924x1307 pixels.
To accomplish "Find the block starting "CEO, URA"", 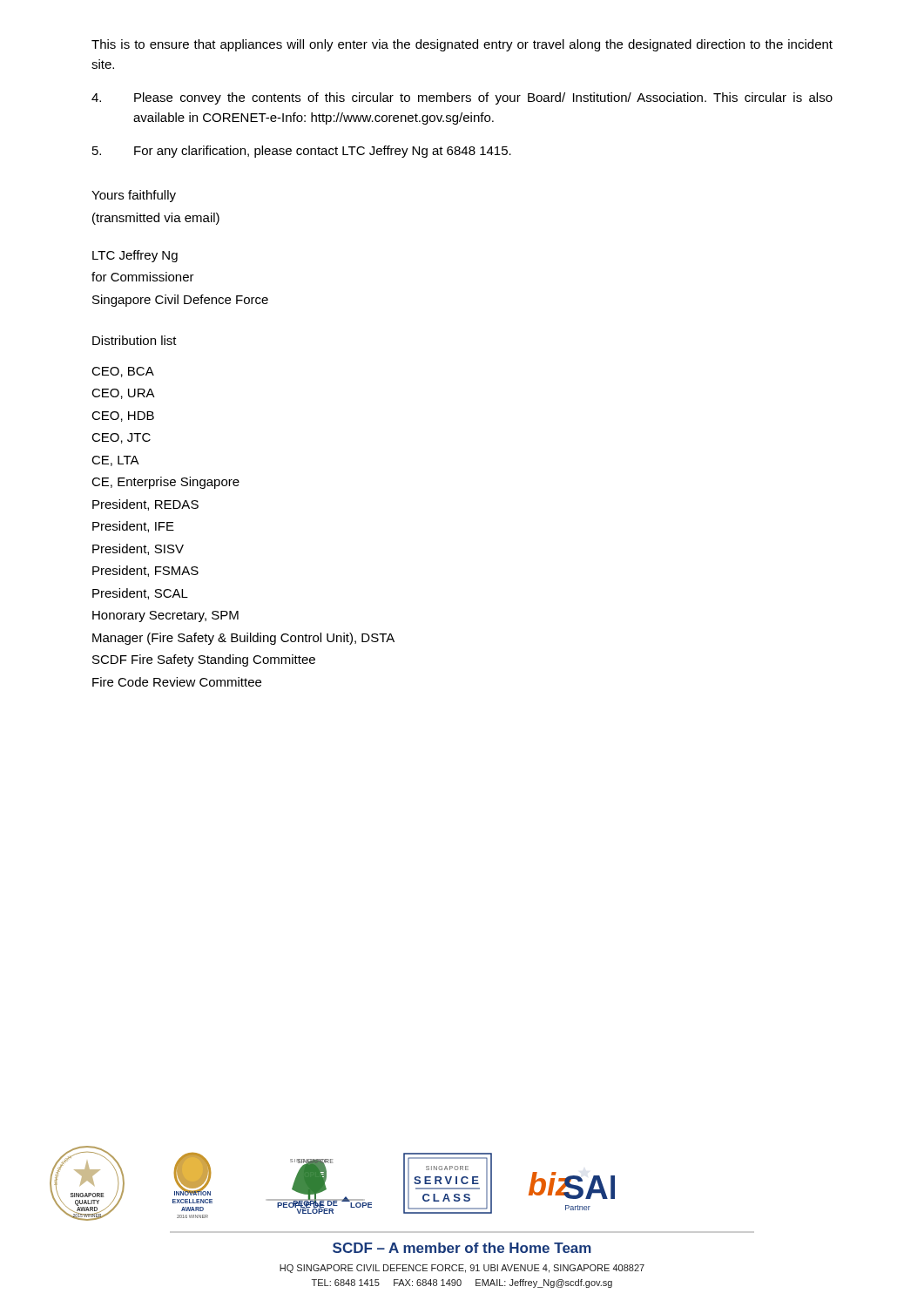I will click(x=123, y=393).
